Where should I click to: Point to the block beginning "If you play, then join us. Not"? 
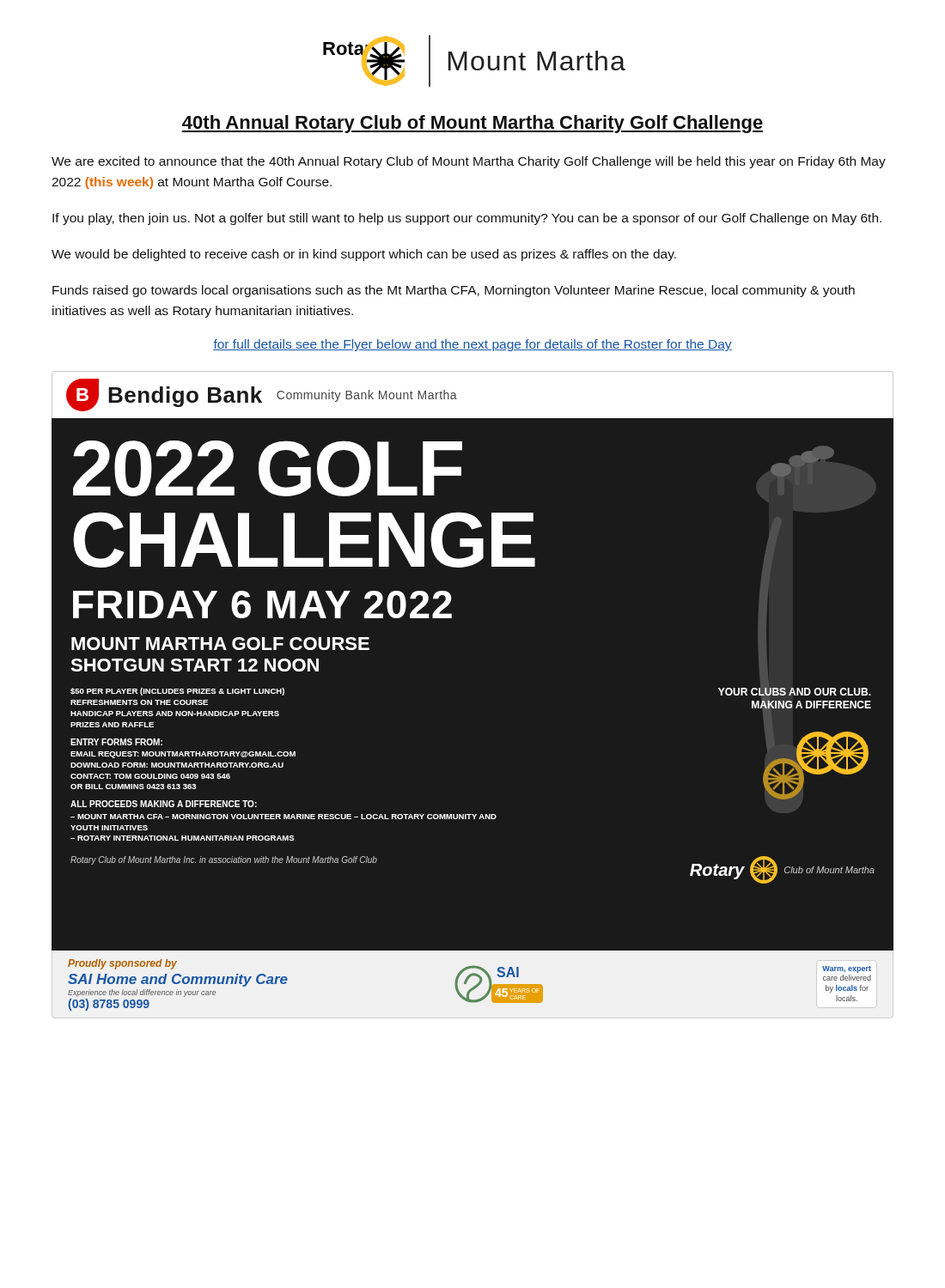[467, 218]
